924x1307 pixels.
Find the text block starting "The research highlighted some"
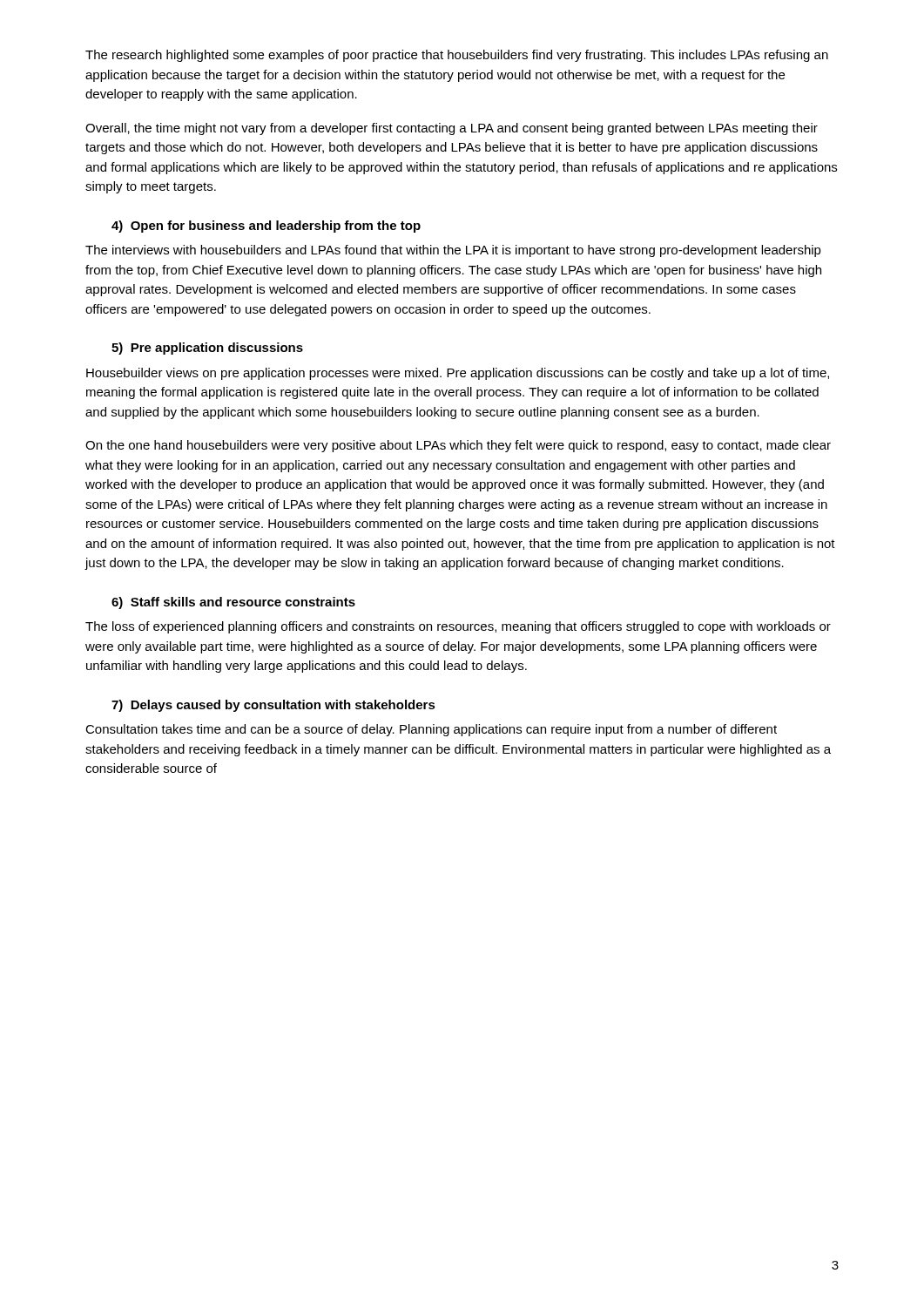point(462,75)
